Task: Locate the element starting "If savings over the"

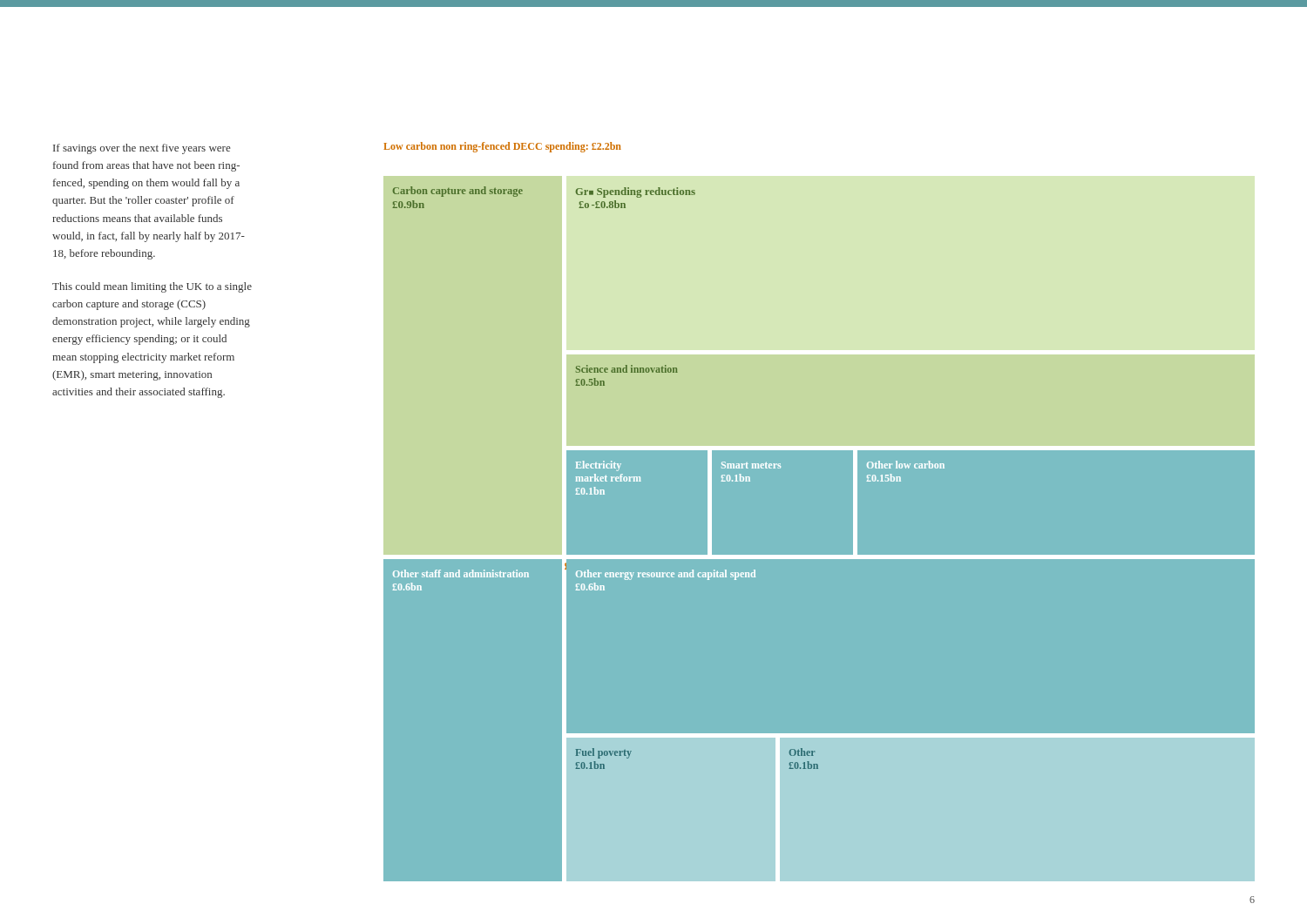Action: 152,270
